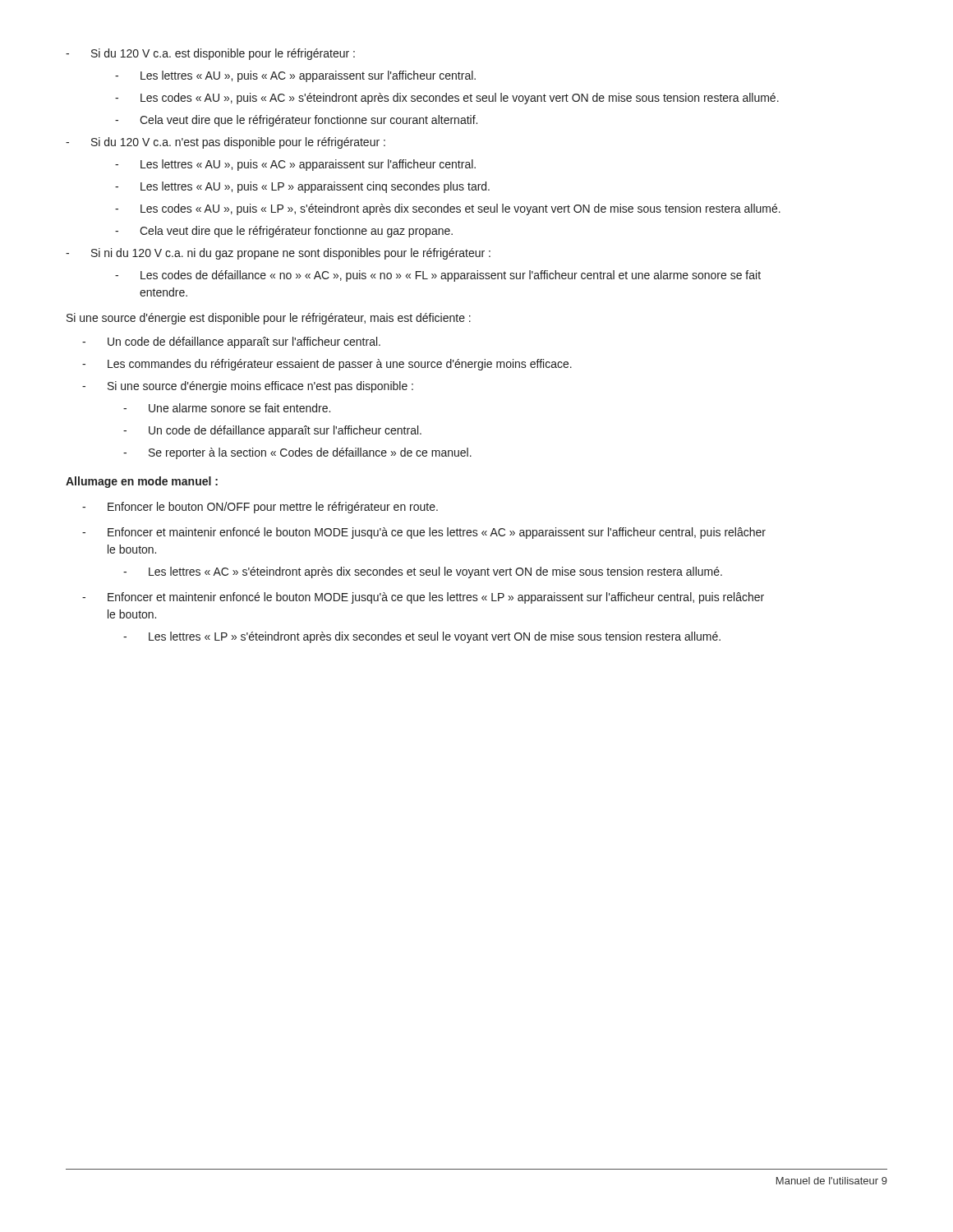Screen dimensions: 1232x953
Task: Select the element starting "- Si ni du 120"
Action: pyautogui.click(x=279, y=253)
